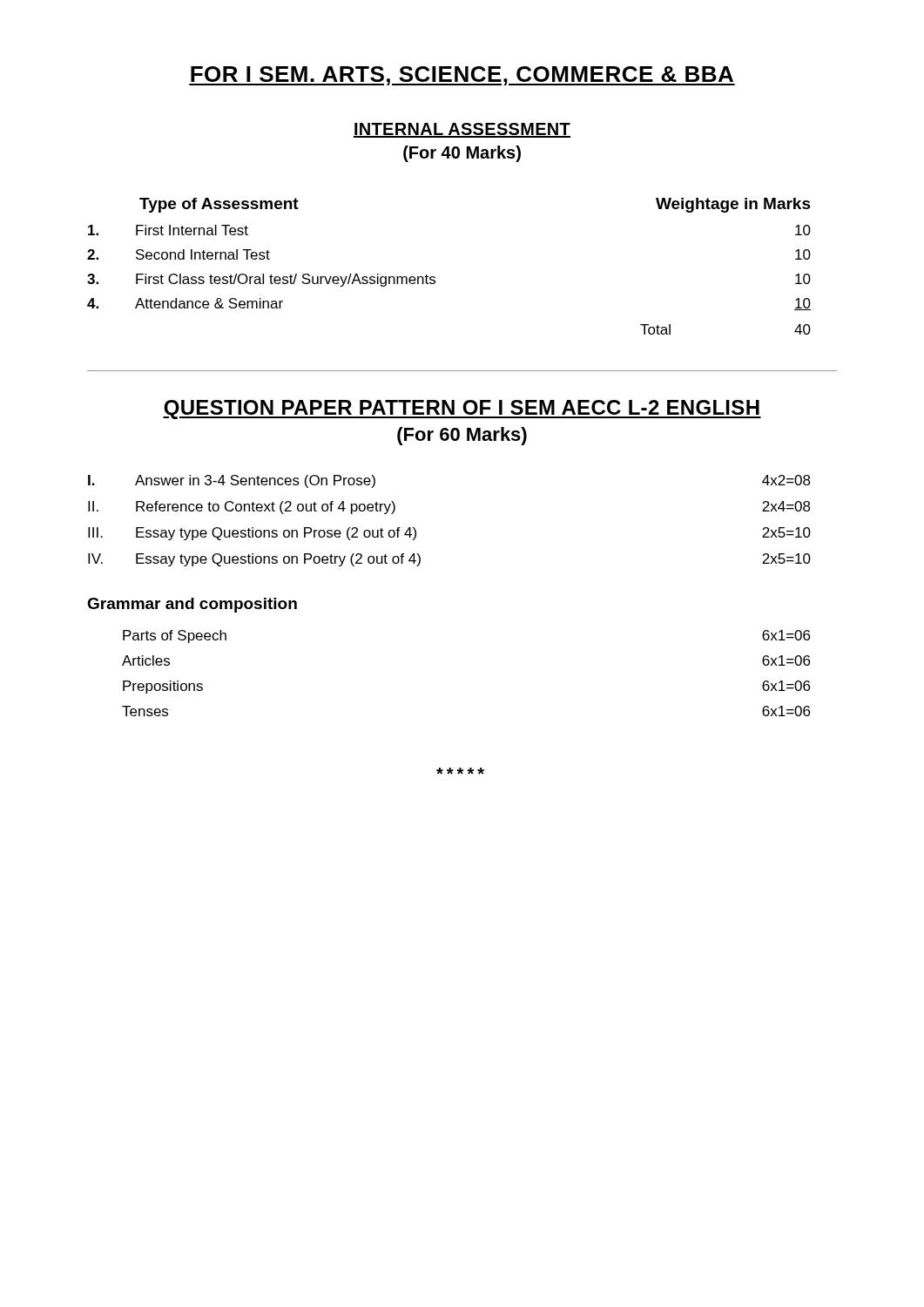Image resolution: width=924 pixels, height=1307 pixels.
Task: Click on the block starting "Type of Assessment"
Action: coord(217,205)
